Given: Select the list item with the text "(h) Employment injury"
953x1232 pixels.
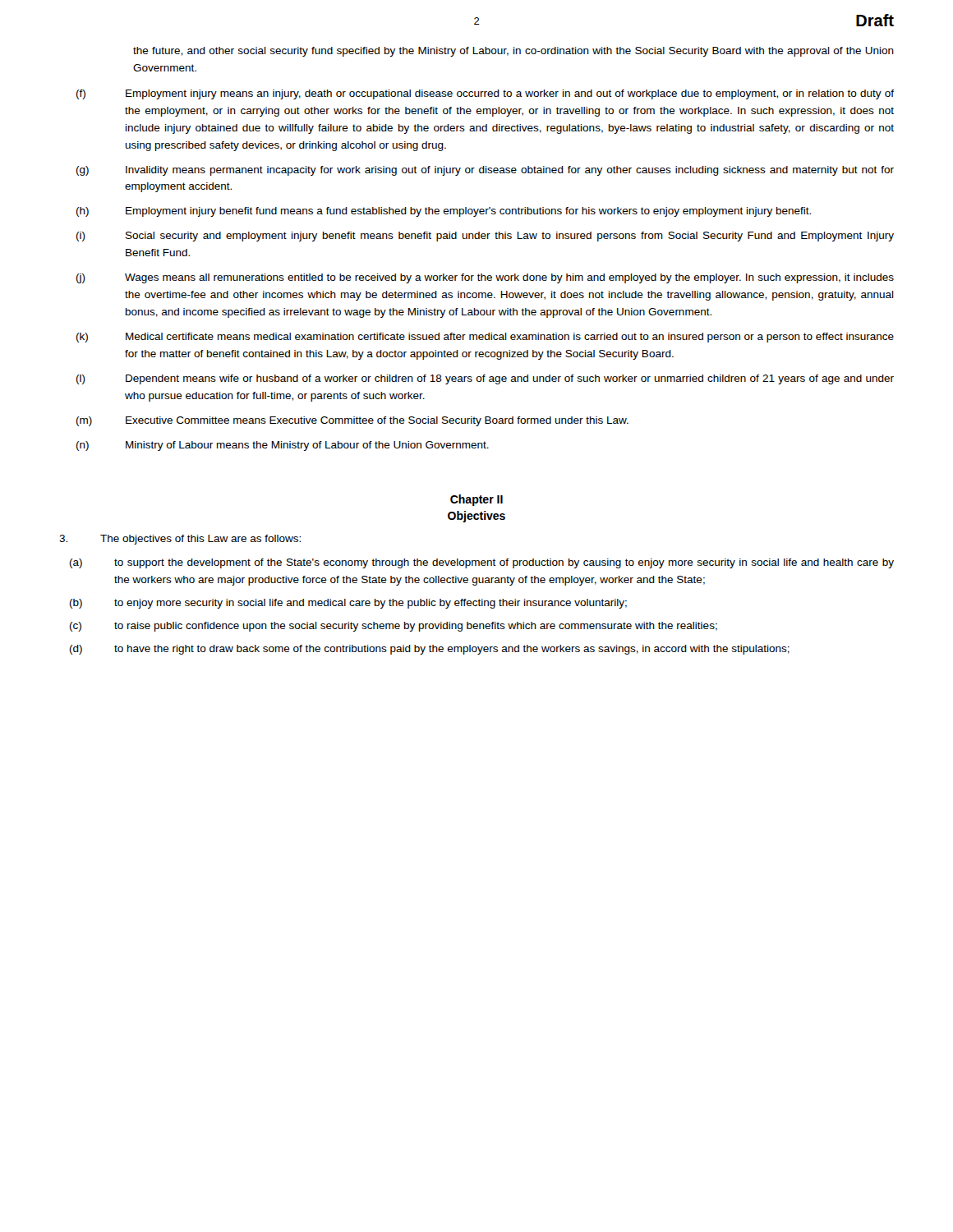Looking at the screenshot, I should 476,212.
